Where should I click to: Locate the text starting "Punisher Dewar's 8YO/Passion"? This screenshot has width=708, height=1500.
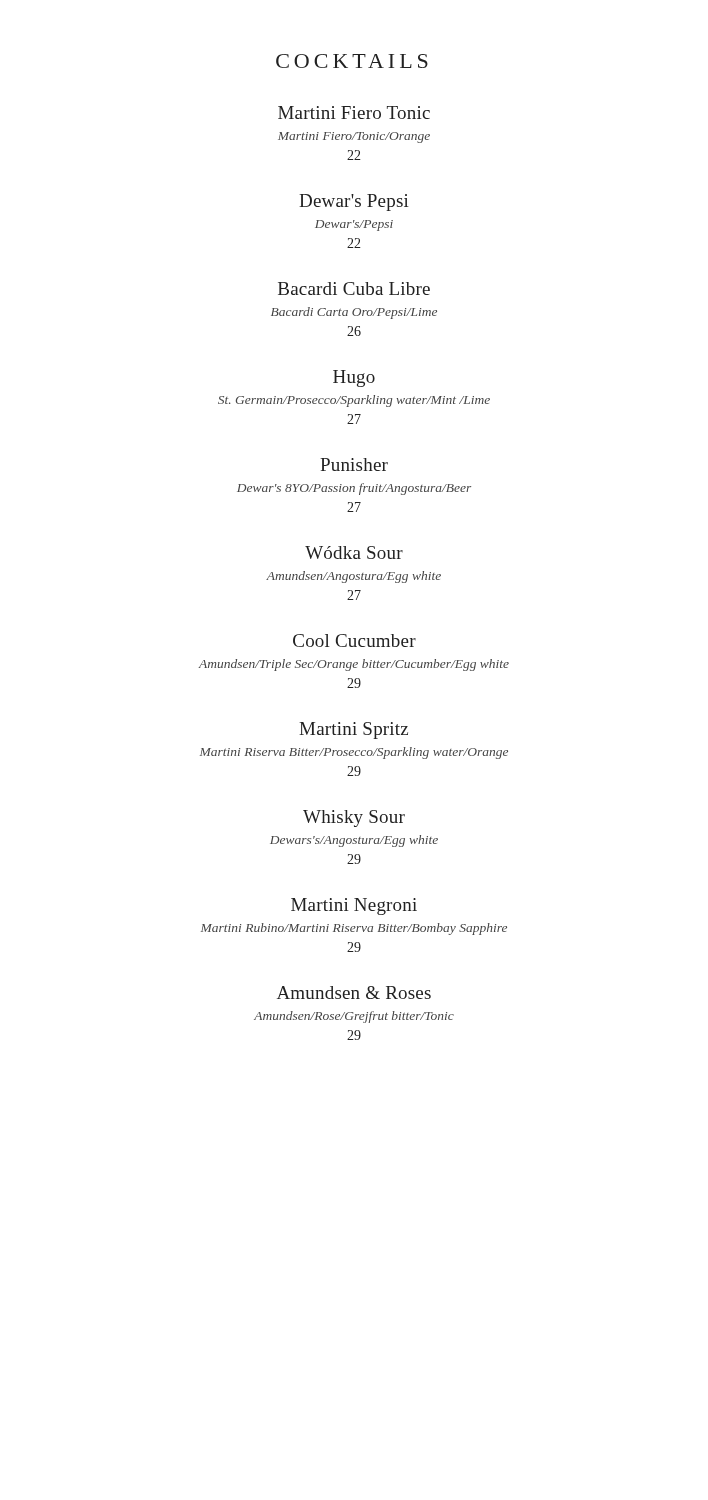[x=354, y=485]
